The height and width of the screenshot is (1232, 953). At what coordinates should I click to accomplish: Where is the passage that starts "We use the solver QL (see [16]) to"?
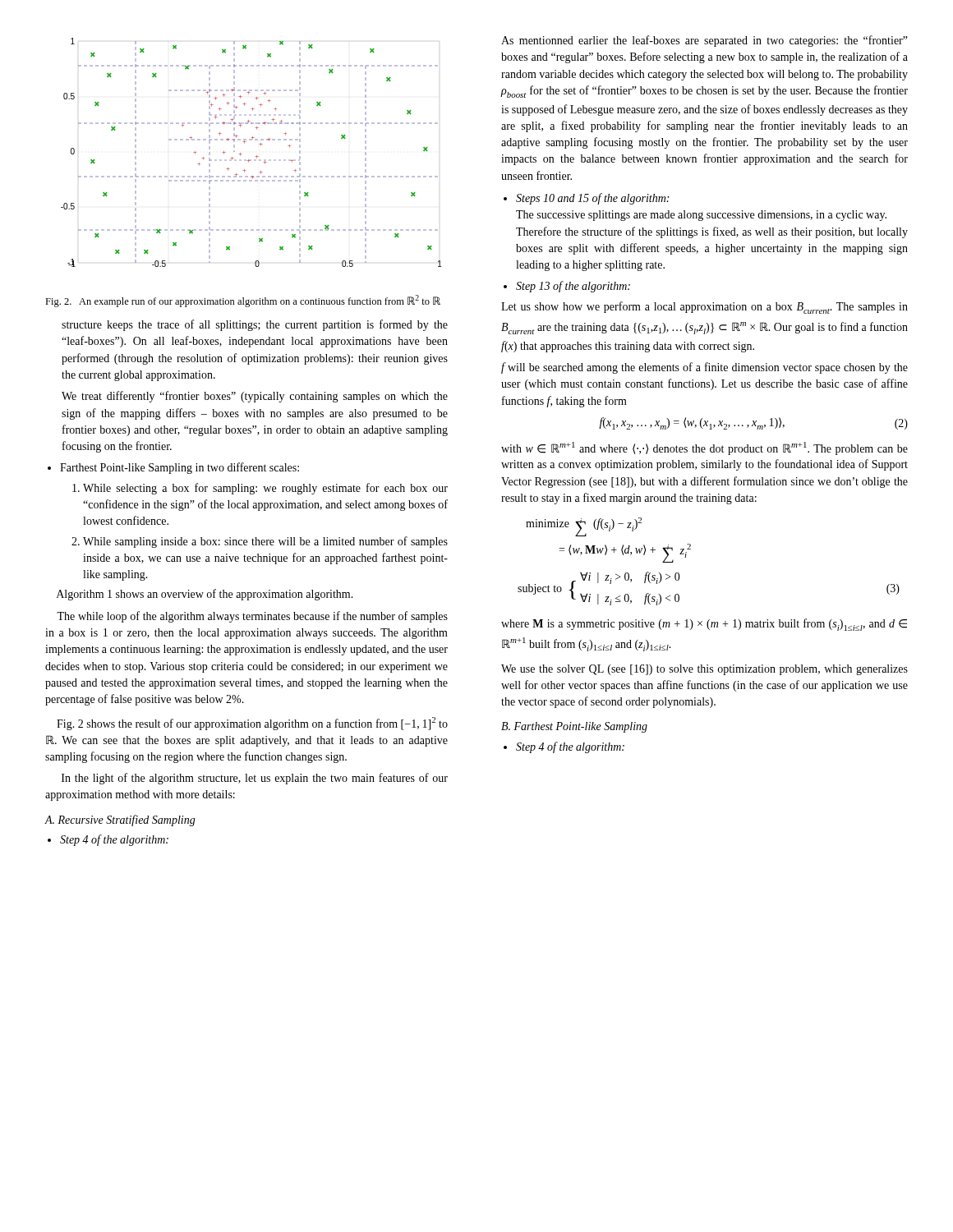click(705, 685)
